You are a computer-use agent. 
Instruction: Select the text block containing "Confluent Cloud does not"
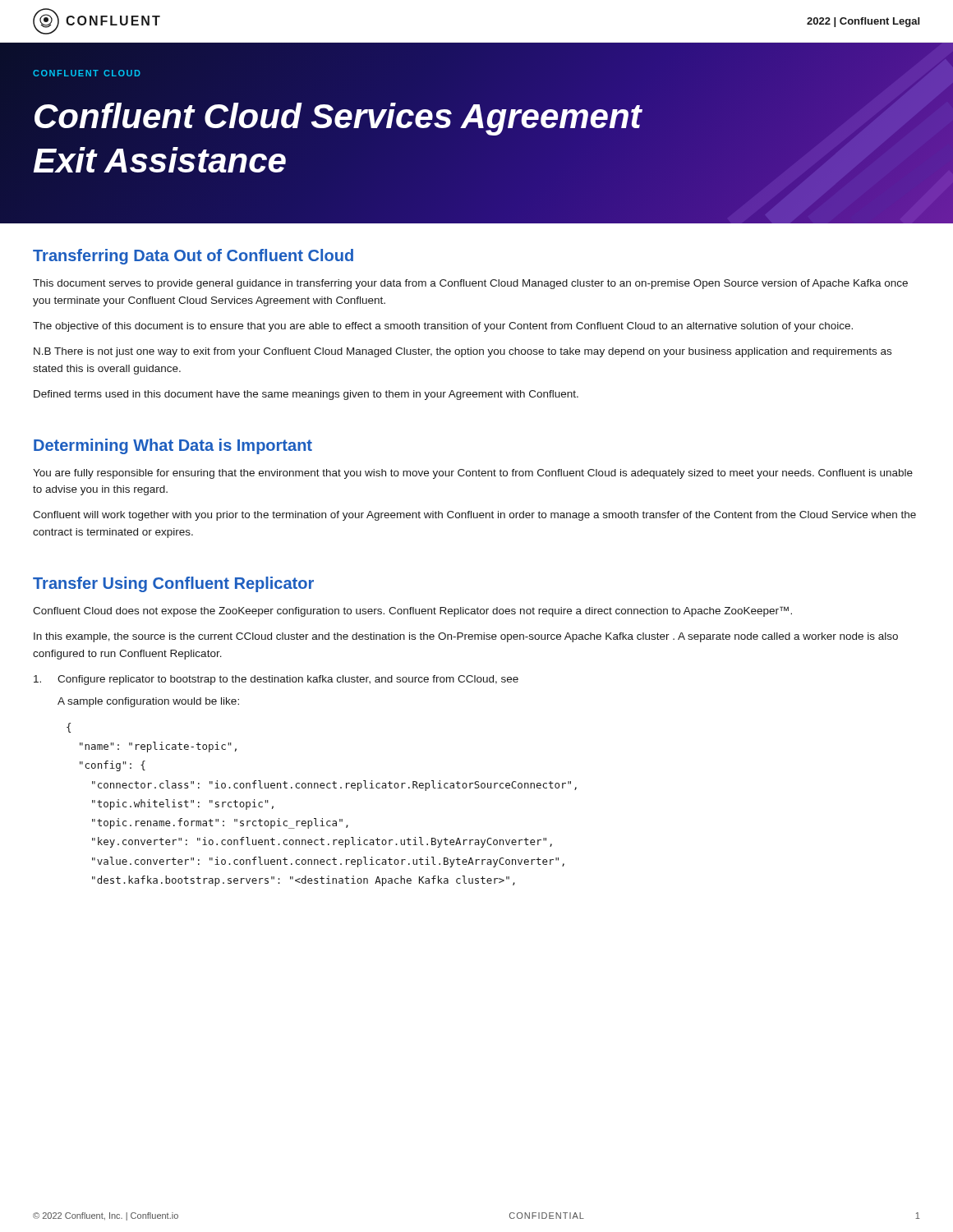(x=413, y=611)
